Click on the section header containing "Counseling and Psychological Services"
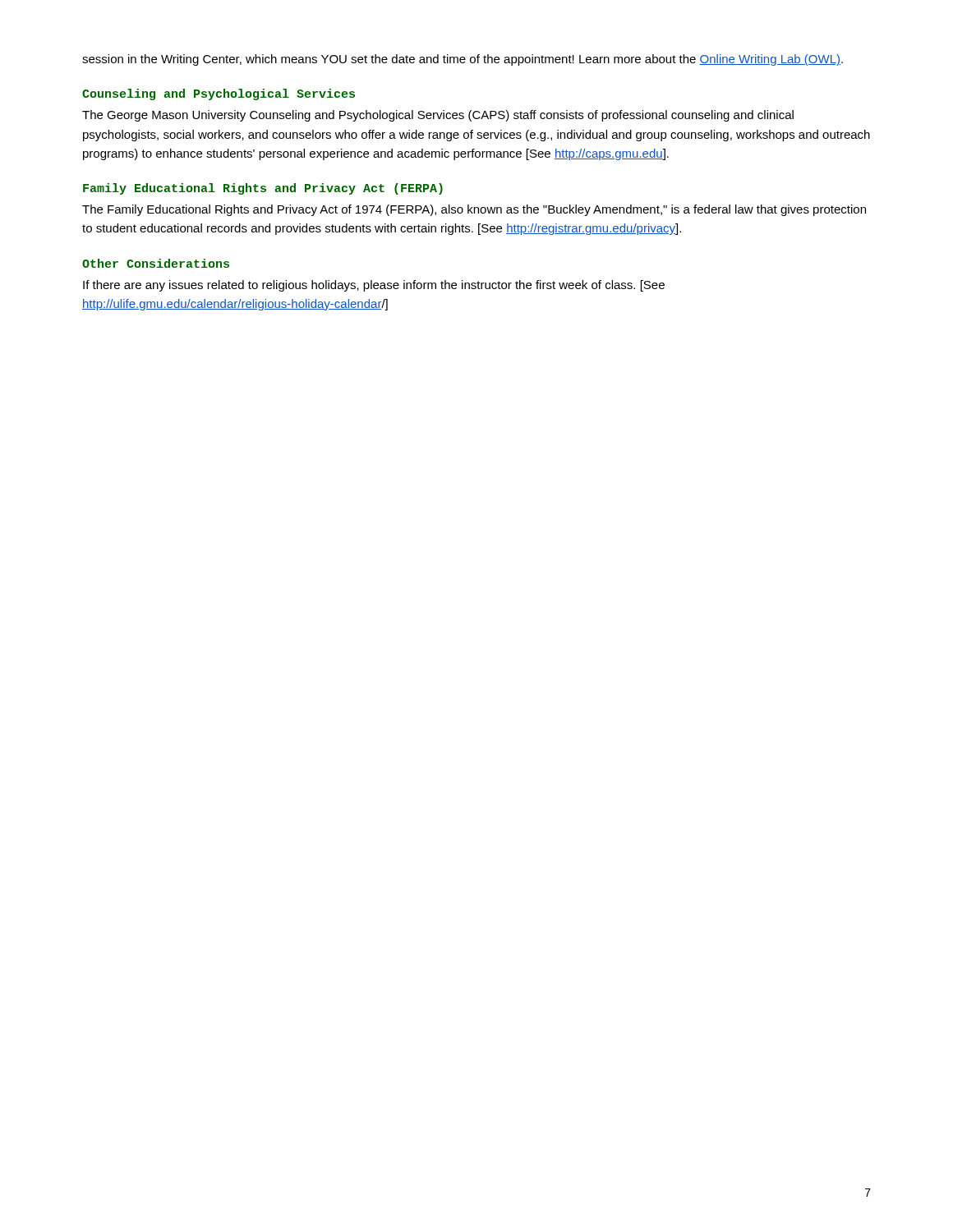Screen dimensions: 1232x953 219,95
